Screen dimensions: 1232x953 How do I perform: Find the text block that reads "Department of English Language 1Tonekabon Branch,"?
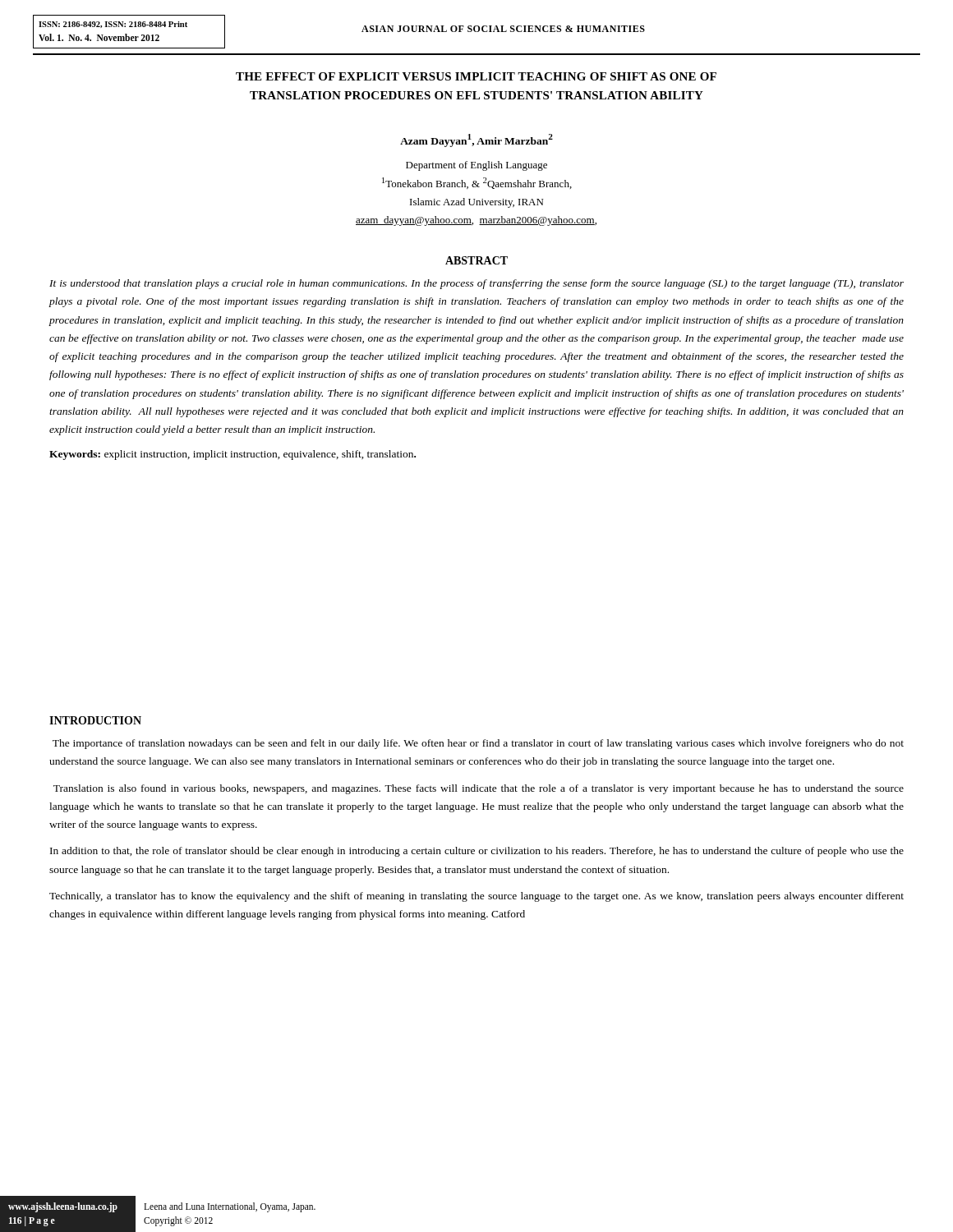click(x=476, y=192)
